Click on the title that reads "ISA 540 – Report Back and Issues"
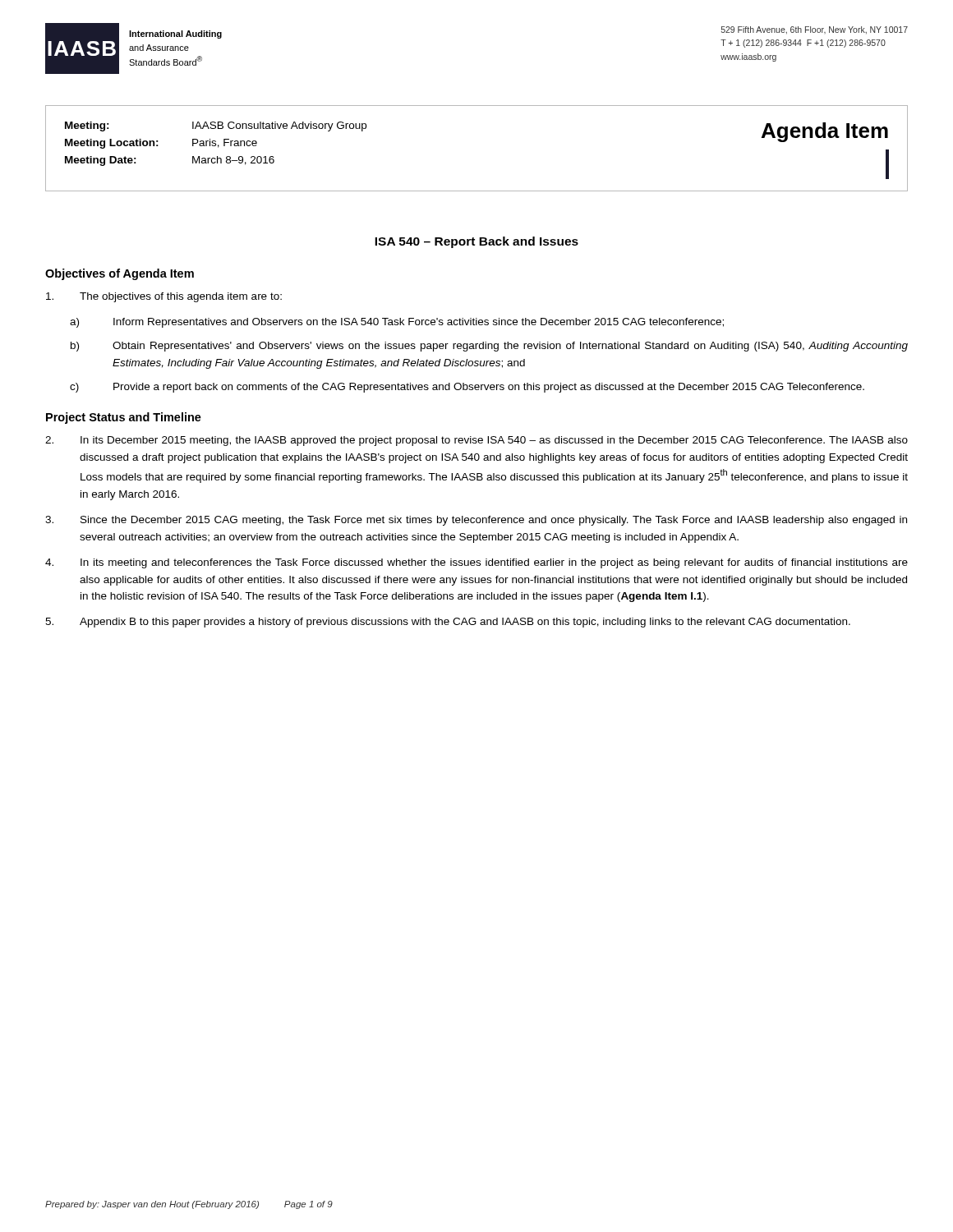 point(476,241)
